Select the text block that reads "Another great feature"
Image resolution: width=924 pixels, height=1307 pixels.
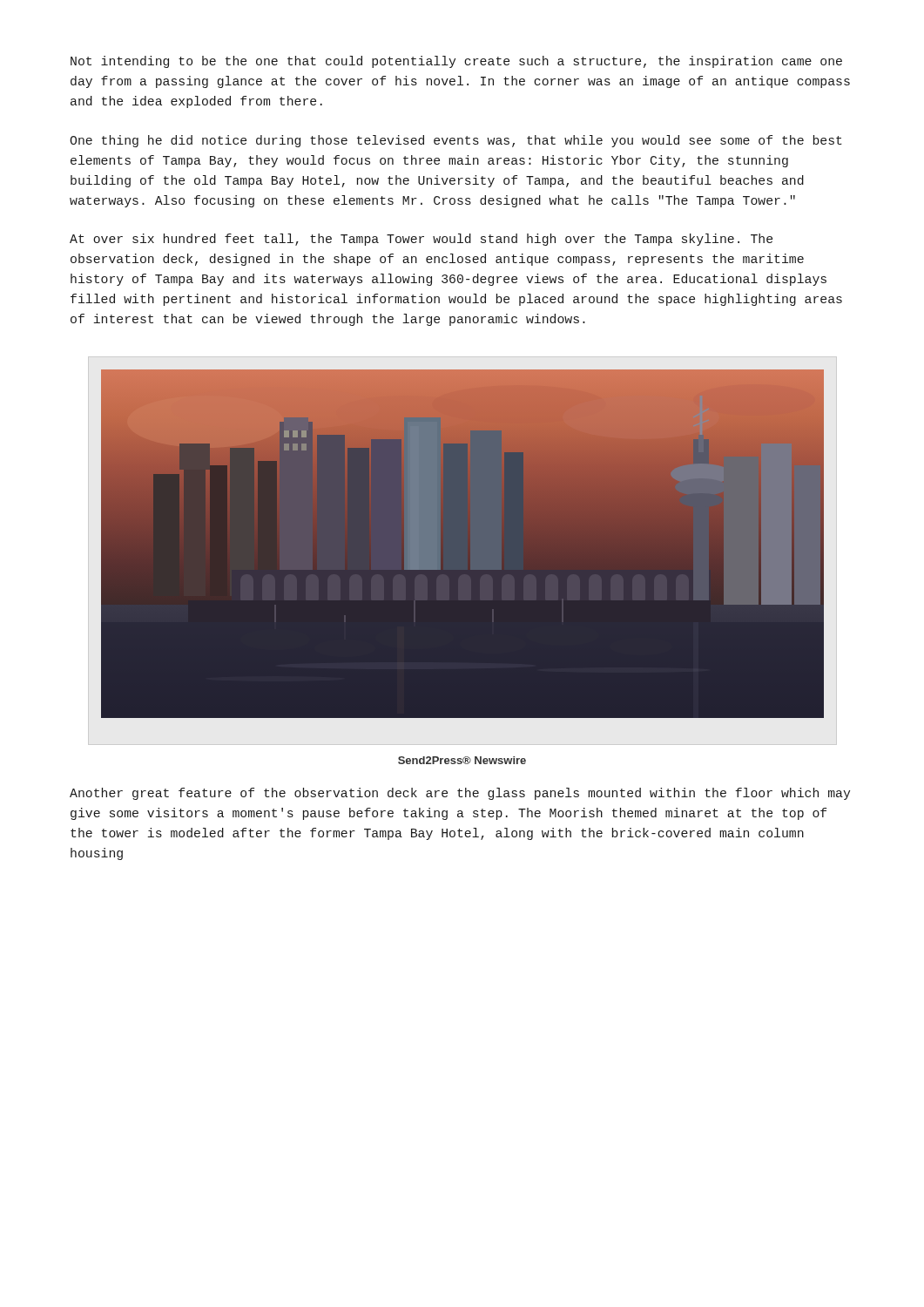[460, 824]
